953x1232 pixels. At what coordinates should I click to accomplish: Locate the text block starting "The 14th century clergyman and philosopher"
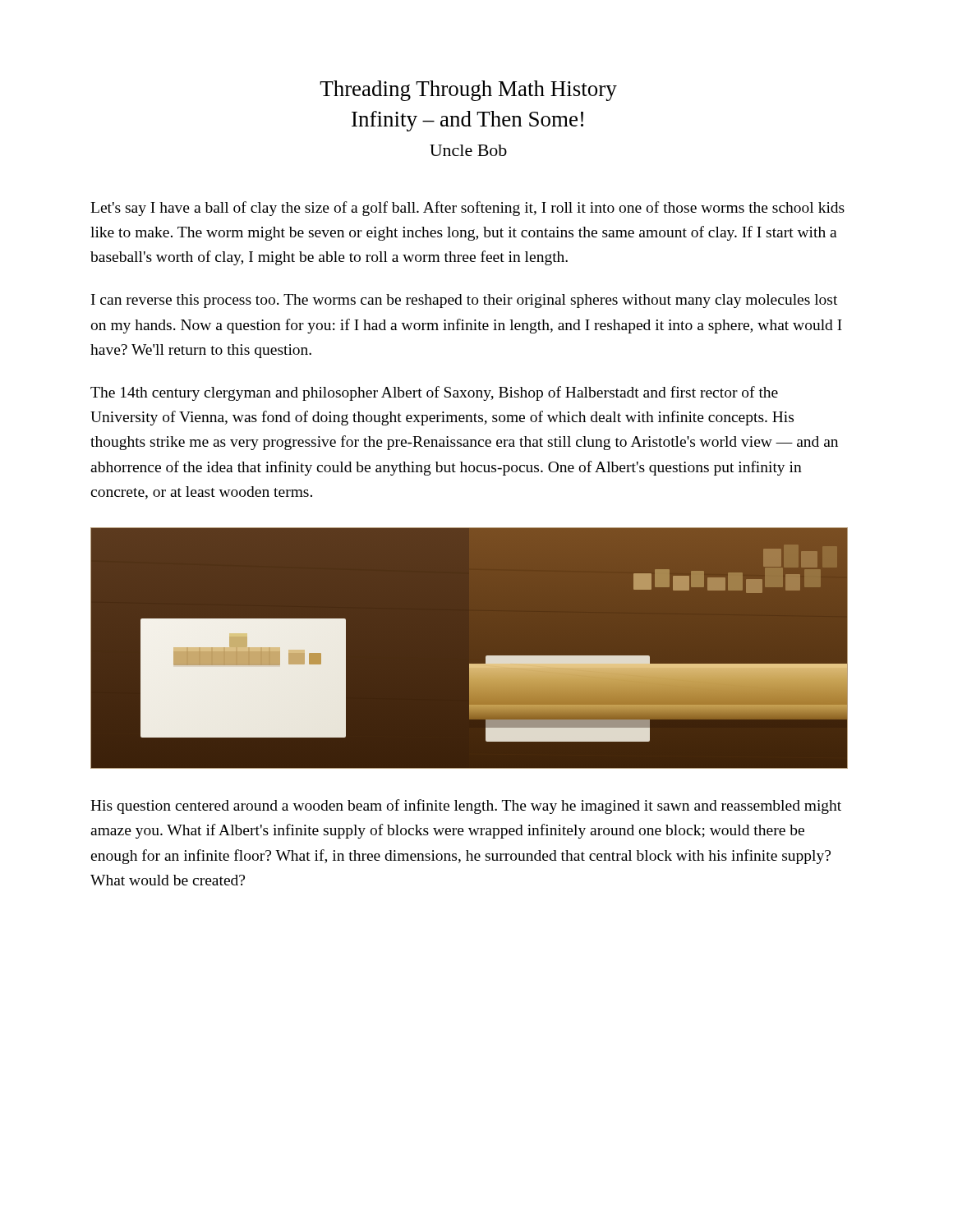coord(464,442)
